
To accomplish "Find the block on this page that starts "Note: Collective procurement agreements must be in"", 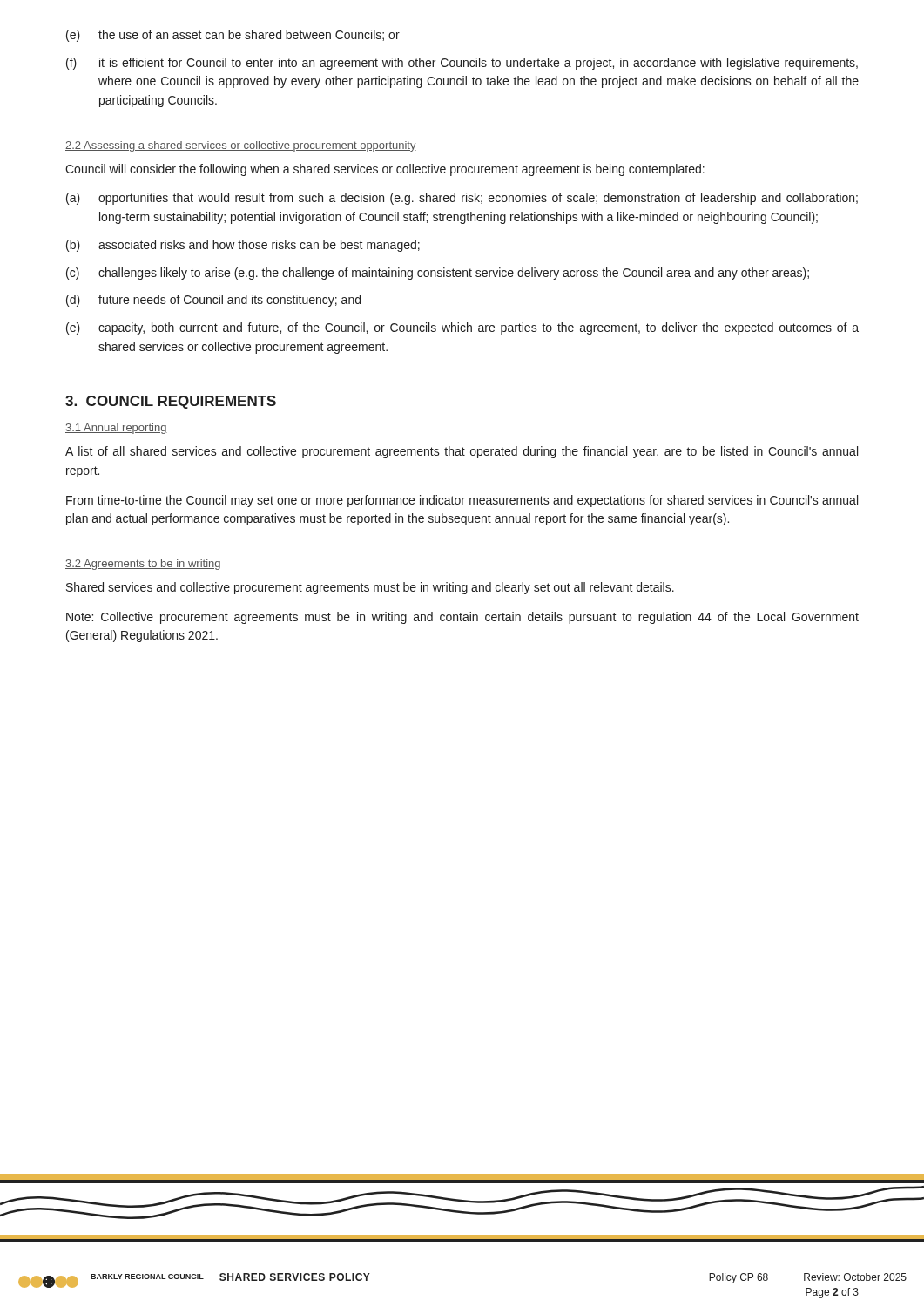I will [462, 626].
